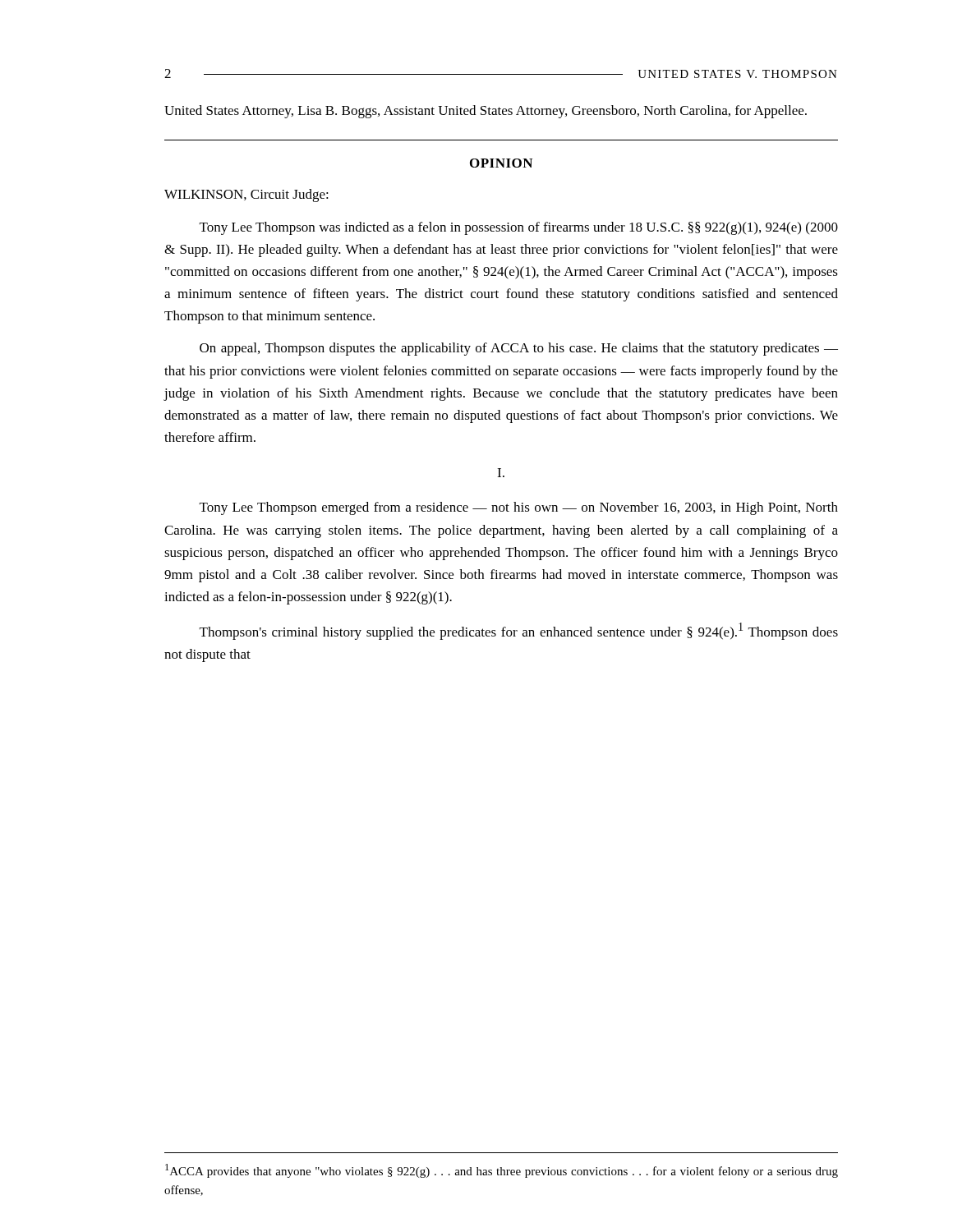Locate the text block with the text "Thompson's criminal history supplied"
The height and width of the screenshot is (1232, 953).
501,641
